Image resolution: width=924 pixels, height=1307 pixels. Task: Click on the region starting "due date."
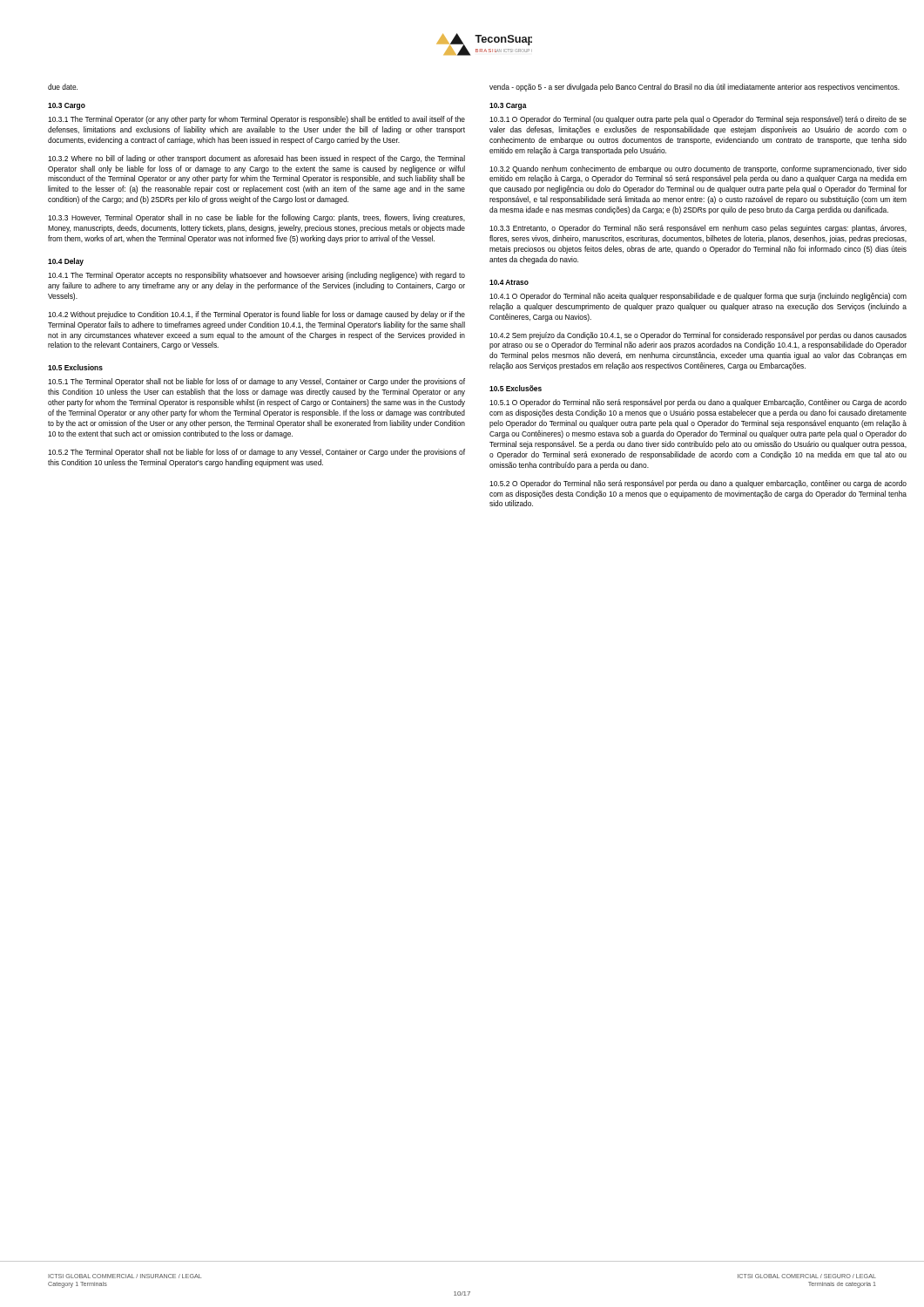click(63, 87)
